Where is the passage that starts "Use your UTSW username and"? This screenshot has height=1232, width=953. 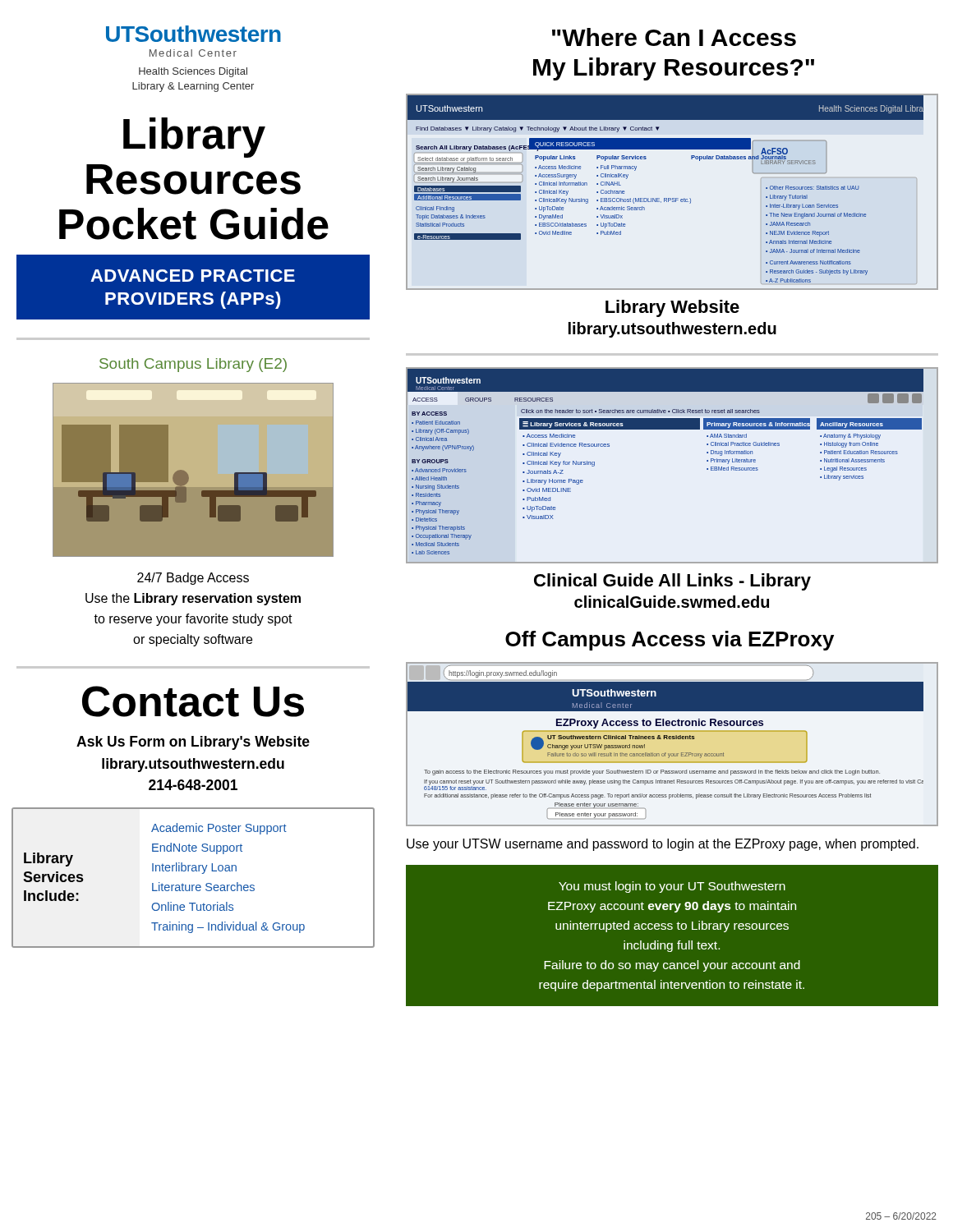click(x=663, y=844)
